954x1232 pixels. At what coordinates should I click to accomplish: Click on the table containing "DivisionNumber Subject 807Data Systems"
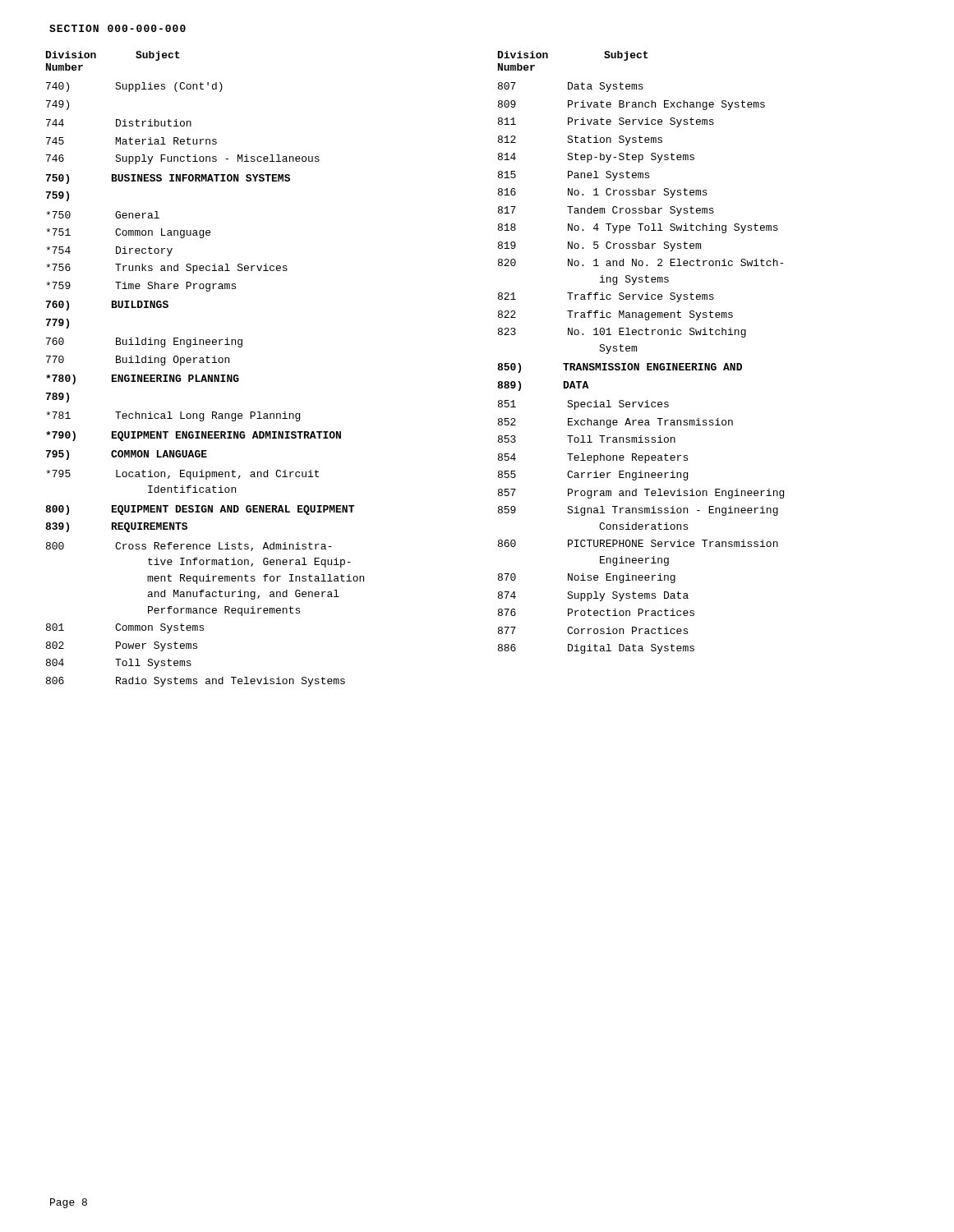point(698,370)
